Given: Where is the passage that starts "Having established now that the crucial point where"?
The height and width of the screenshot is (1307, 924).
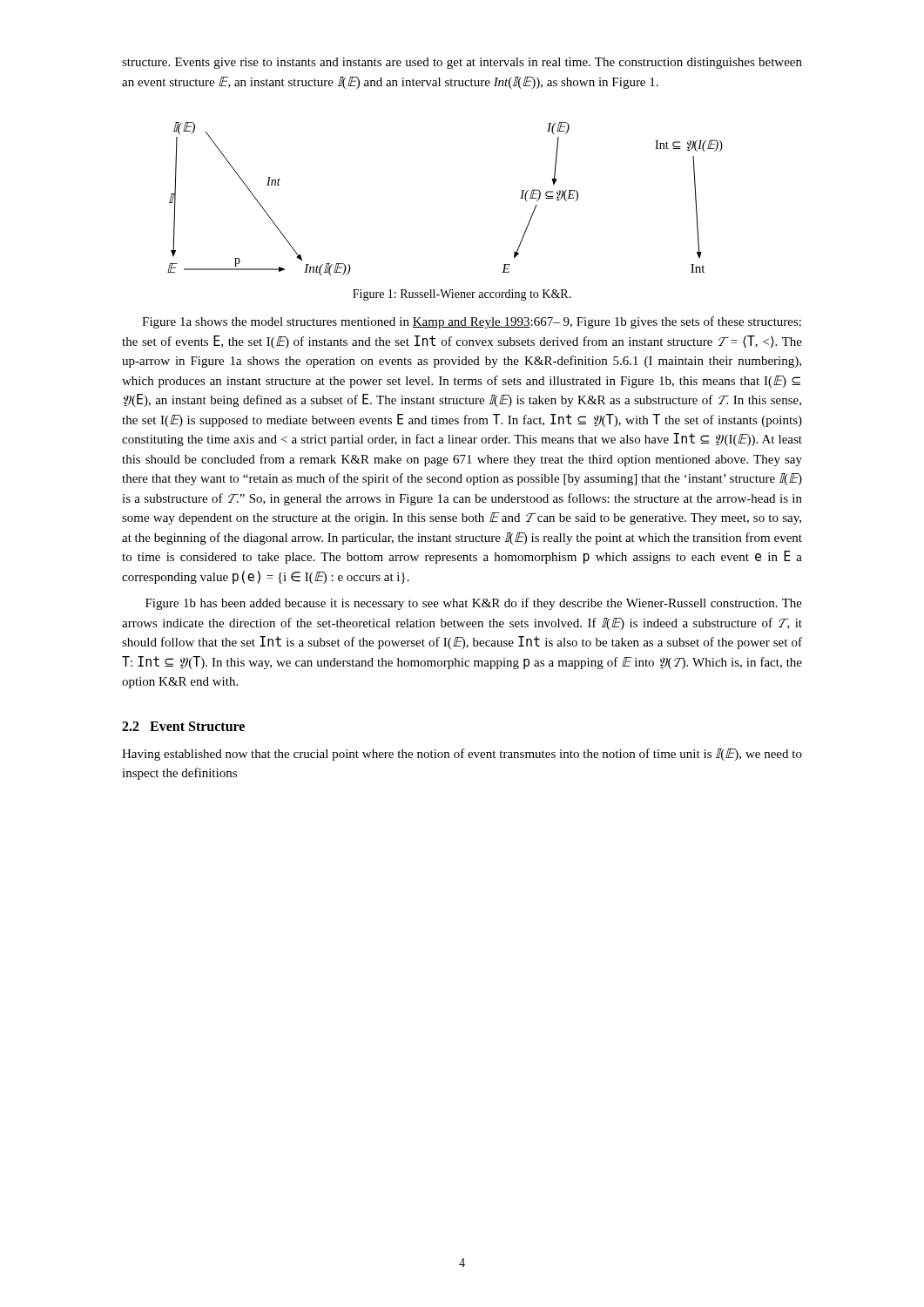Looking at the screenshot, I should tap(462, 763).
